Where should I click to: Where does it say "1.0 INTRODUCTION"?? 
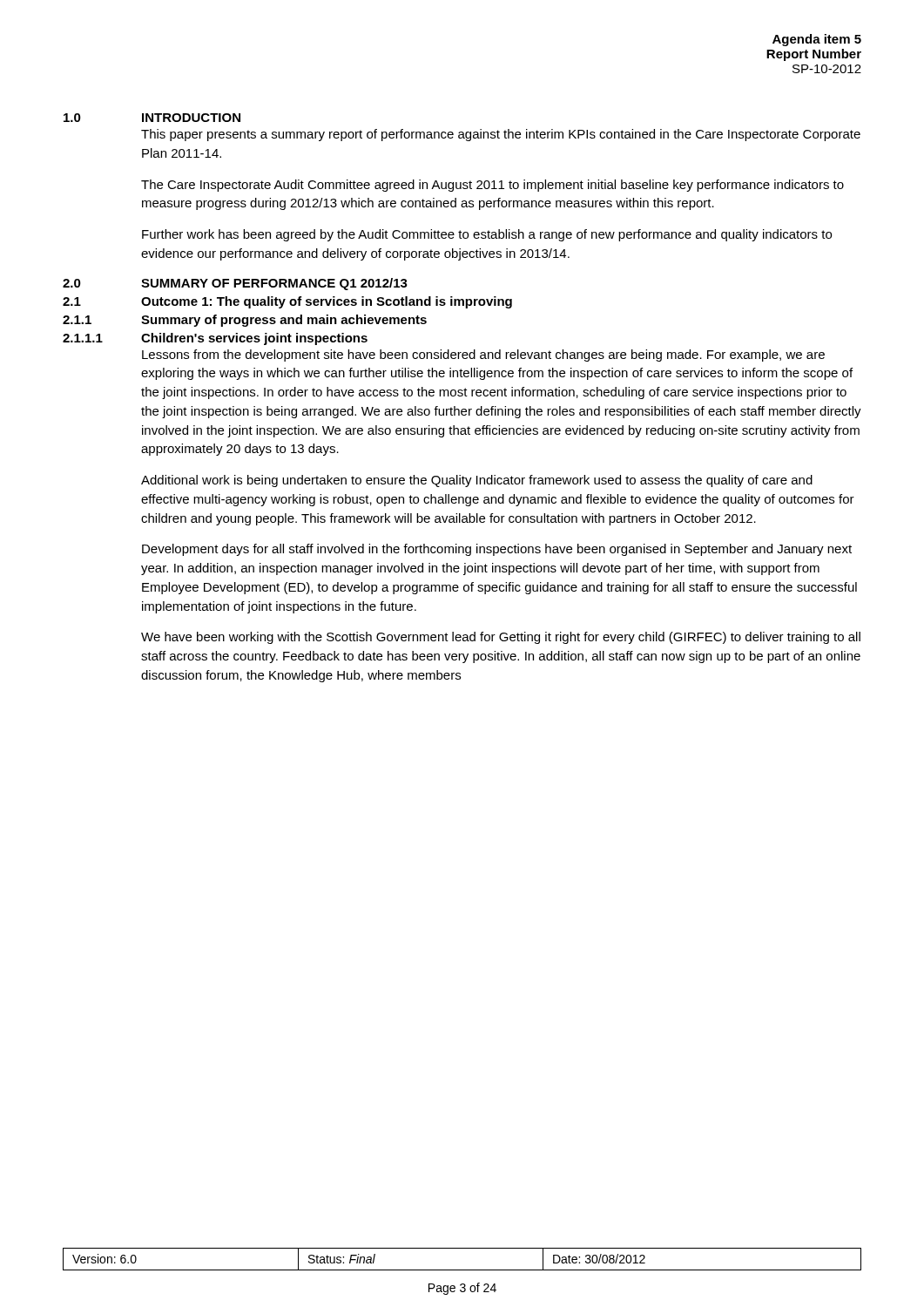(x=152, y=118)
